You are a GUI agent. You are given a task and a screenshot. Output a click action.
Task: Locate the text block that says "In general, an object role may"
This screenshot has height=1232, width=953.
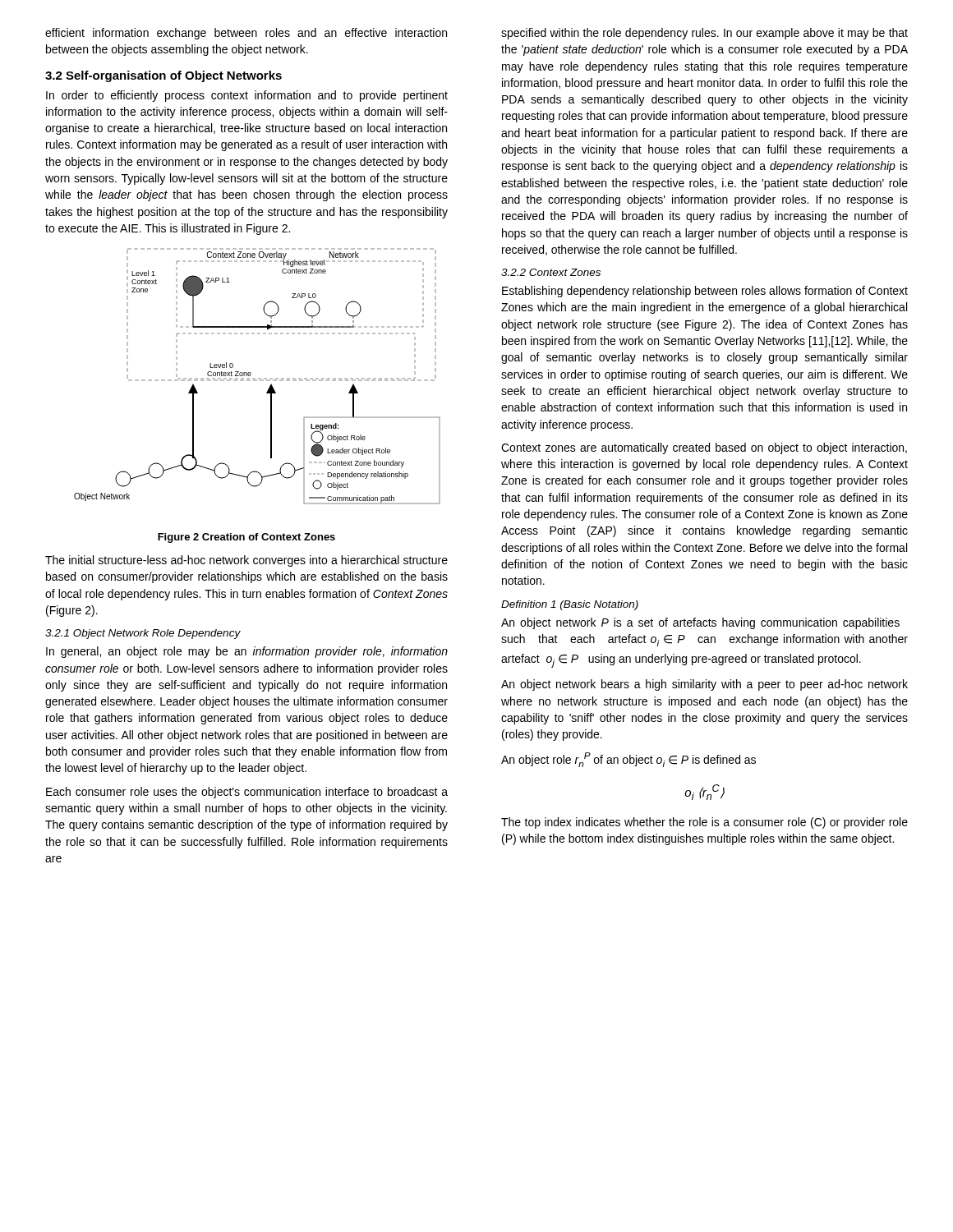(x=246, y=710)
